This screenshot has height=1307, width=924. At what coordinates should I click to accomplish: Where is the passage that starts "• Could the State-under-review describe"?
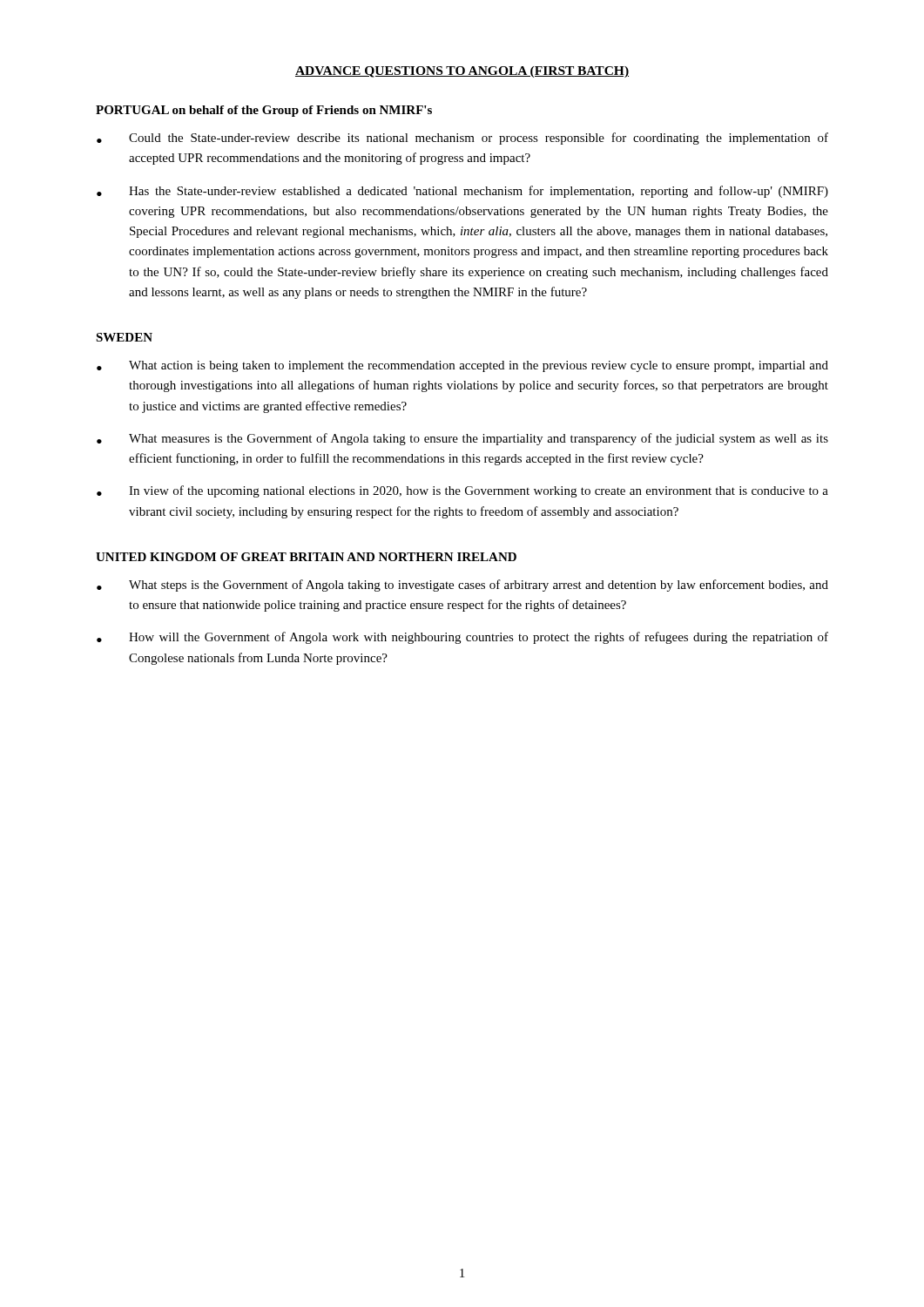coord(462,148)
